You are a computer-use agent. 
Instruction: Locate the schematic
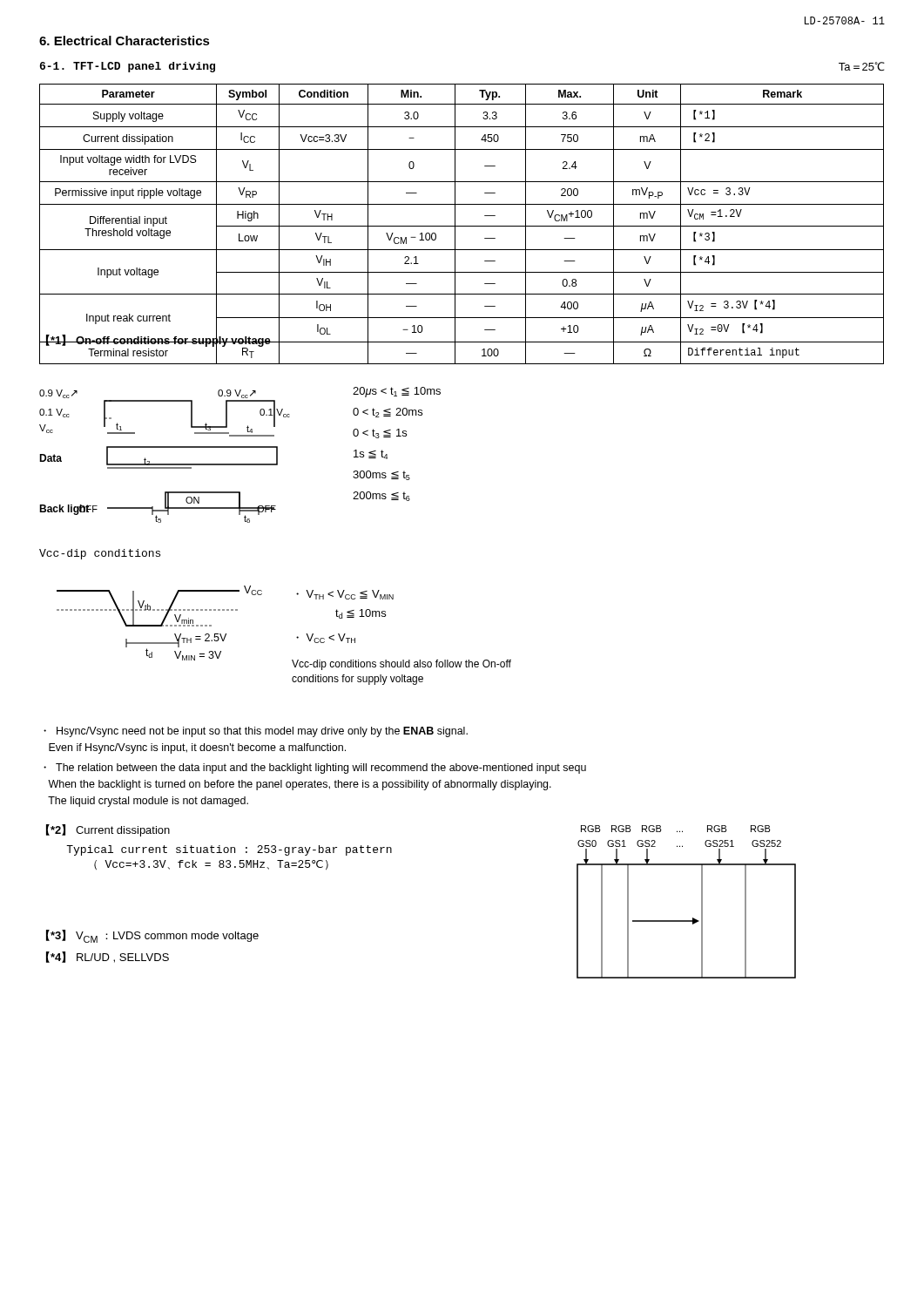715,908
